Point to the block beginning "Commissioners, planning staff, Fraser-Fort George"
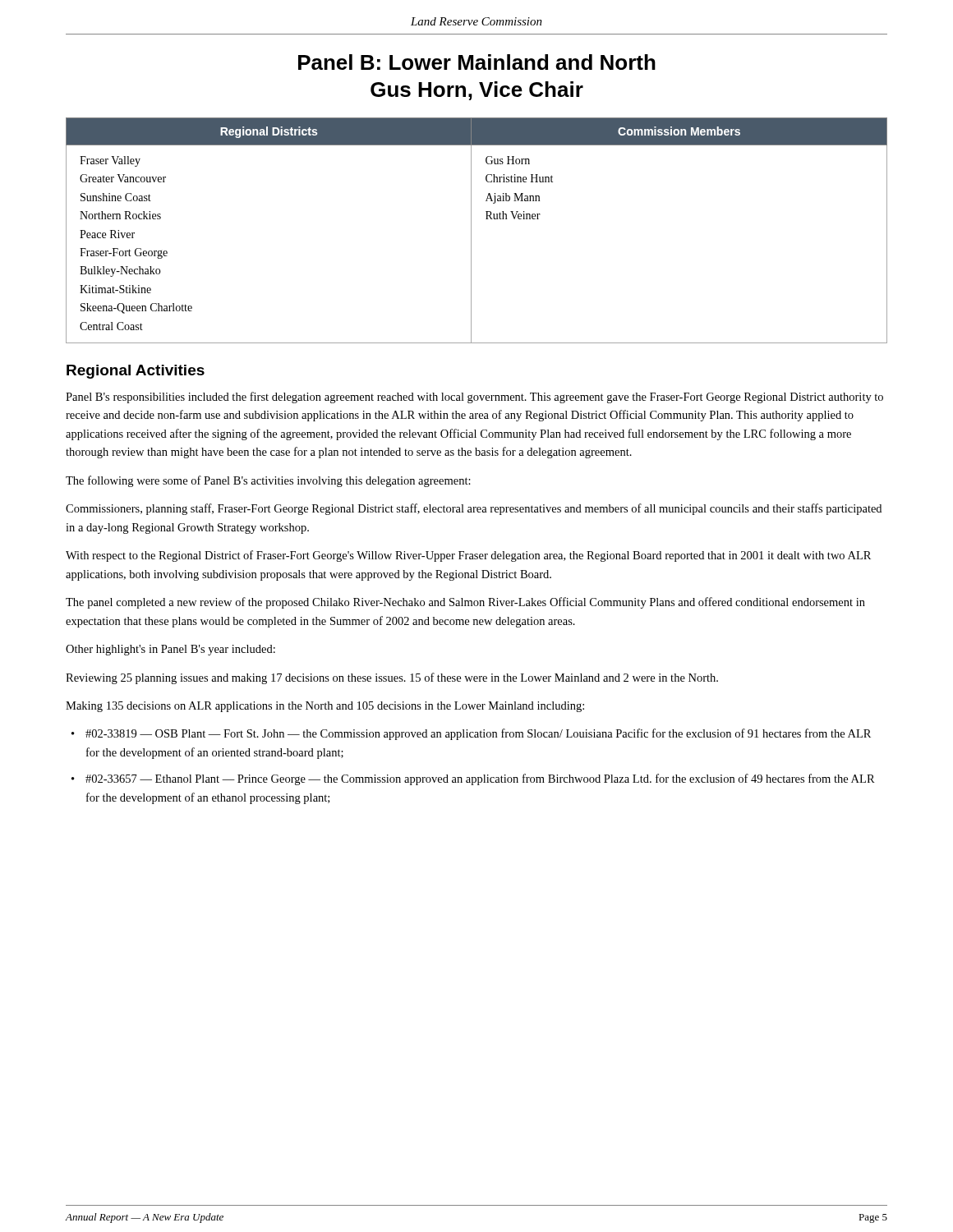 click(x=474, y=518)
